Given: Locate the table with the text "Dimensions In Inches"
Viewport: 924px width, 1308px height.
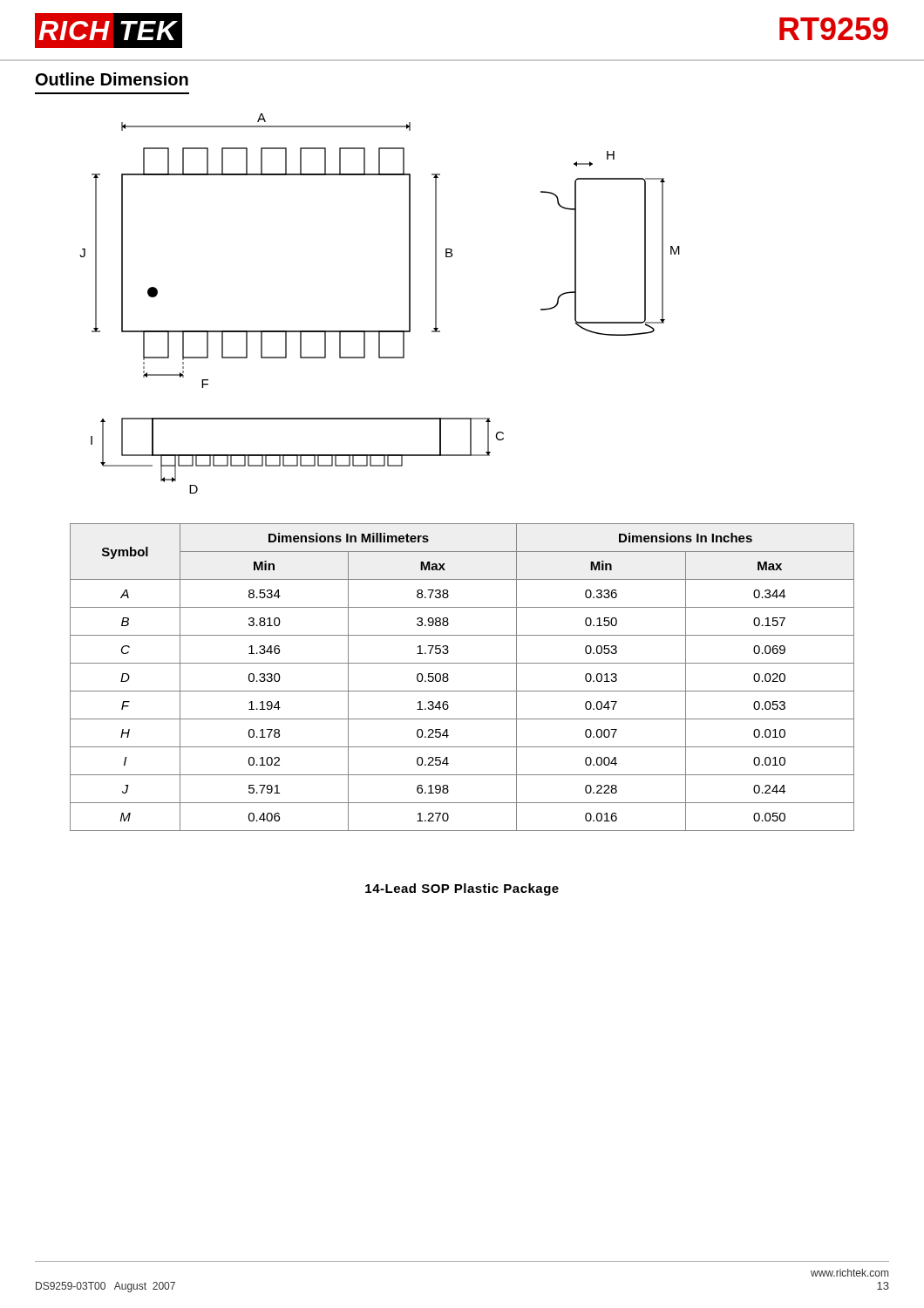Looking at the screenshot, I should point(462,677).
